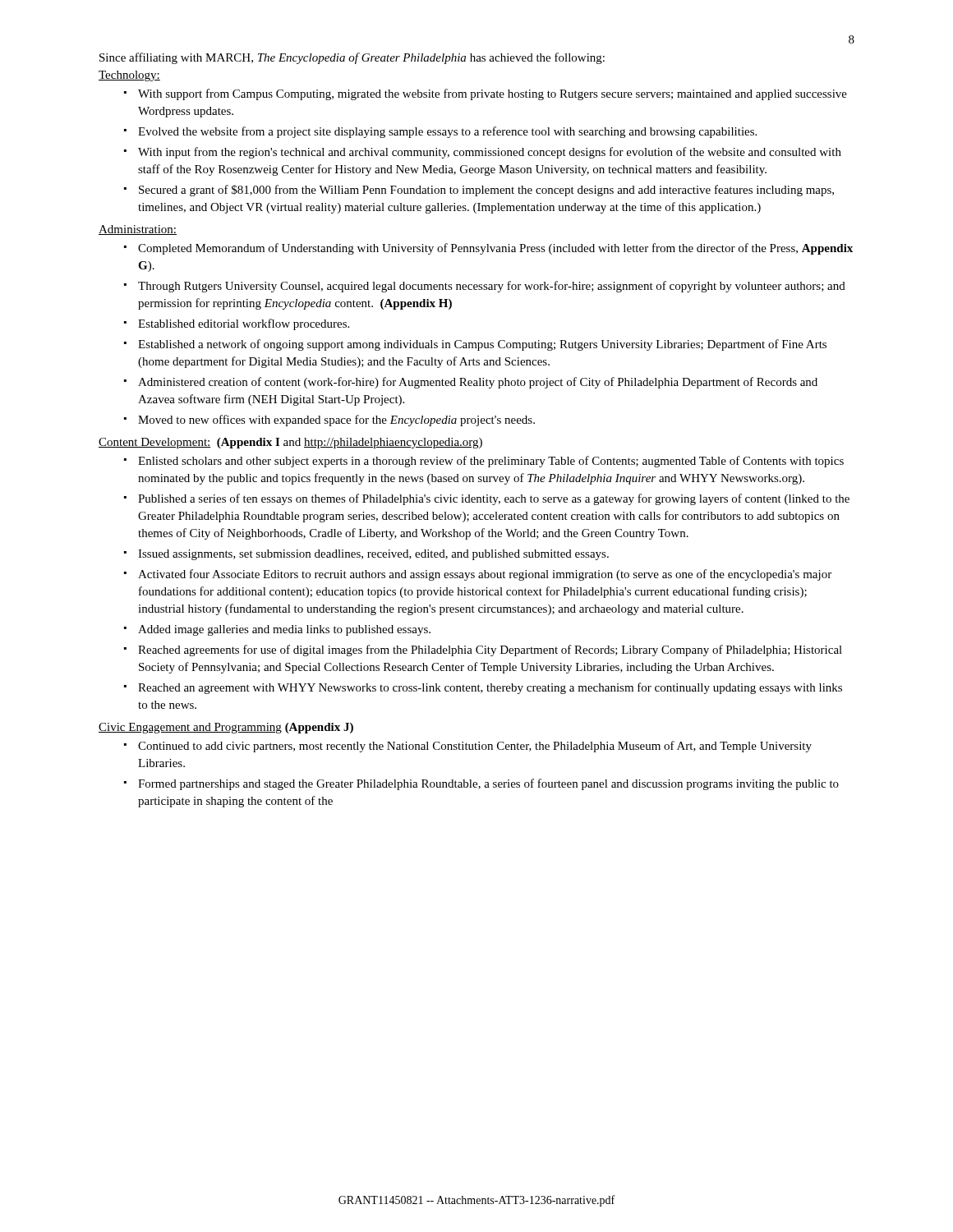Locate the block of text that opens with "Evolved the website from a"
The height and width of the screenshot is (1232, 953).
click(x=448, y=131)
